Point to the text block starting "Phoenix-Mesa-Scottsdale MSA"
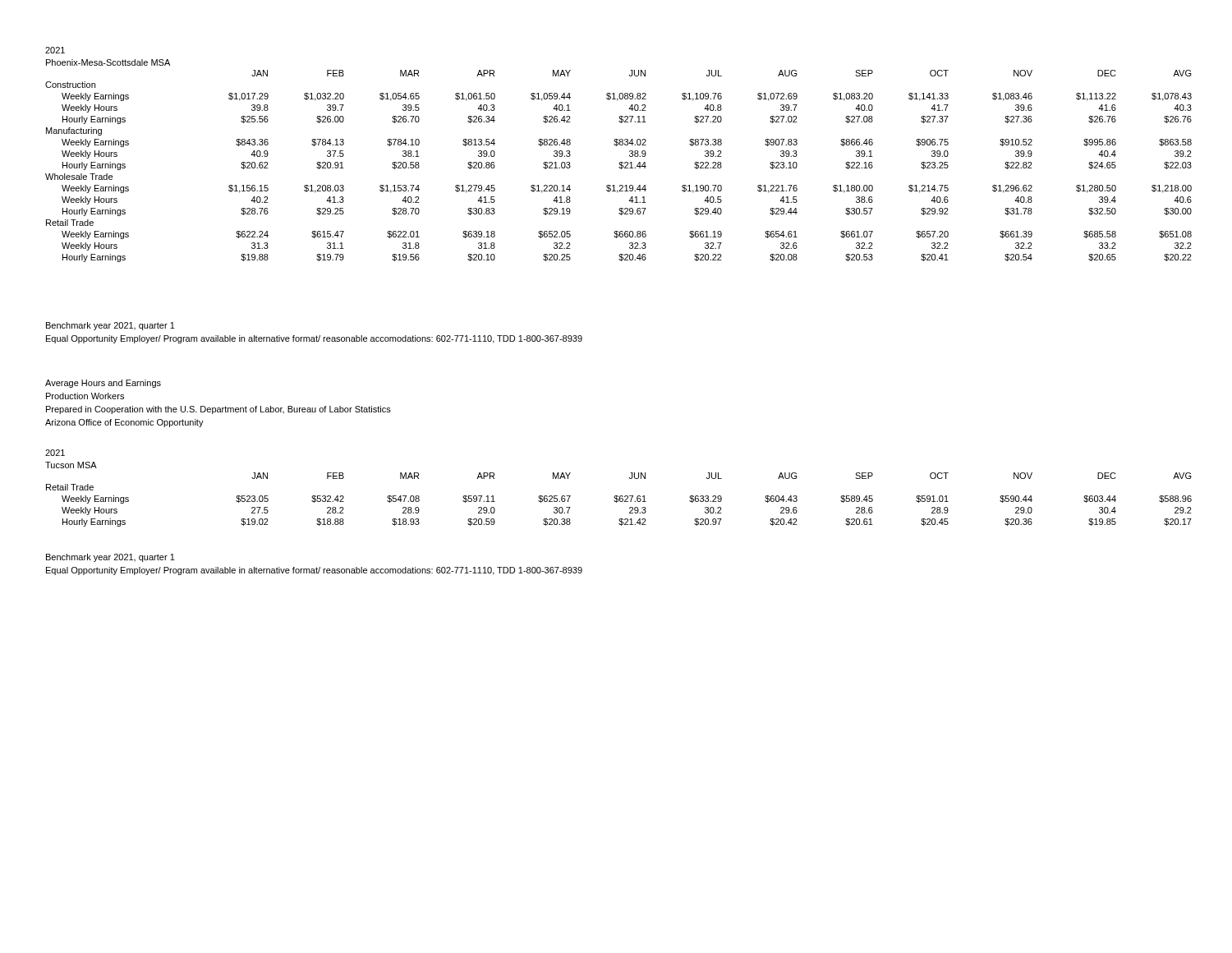Image resolution: width=1232 pixels, height=953 pixels. click(108, 62)
